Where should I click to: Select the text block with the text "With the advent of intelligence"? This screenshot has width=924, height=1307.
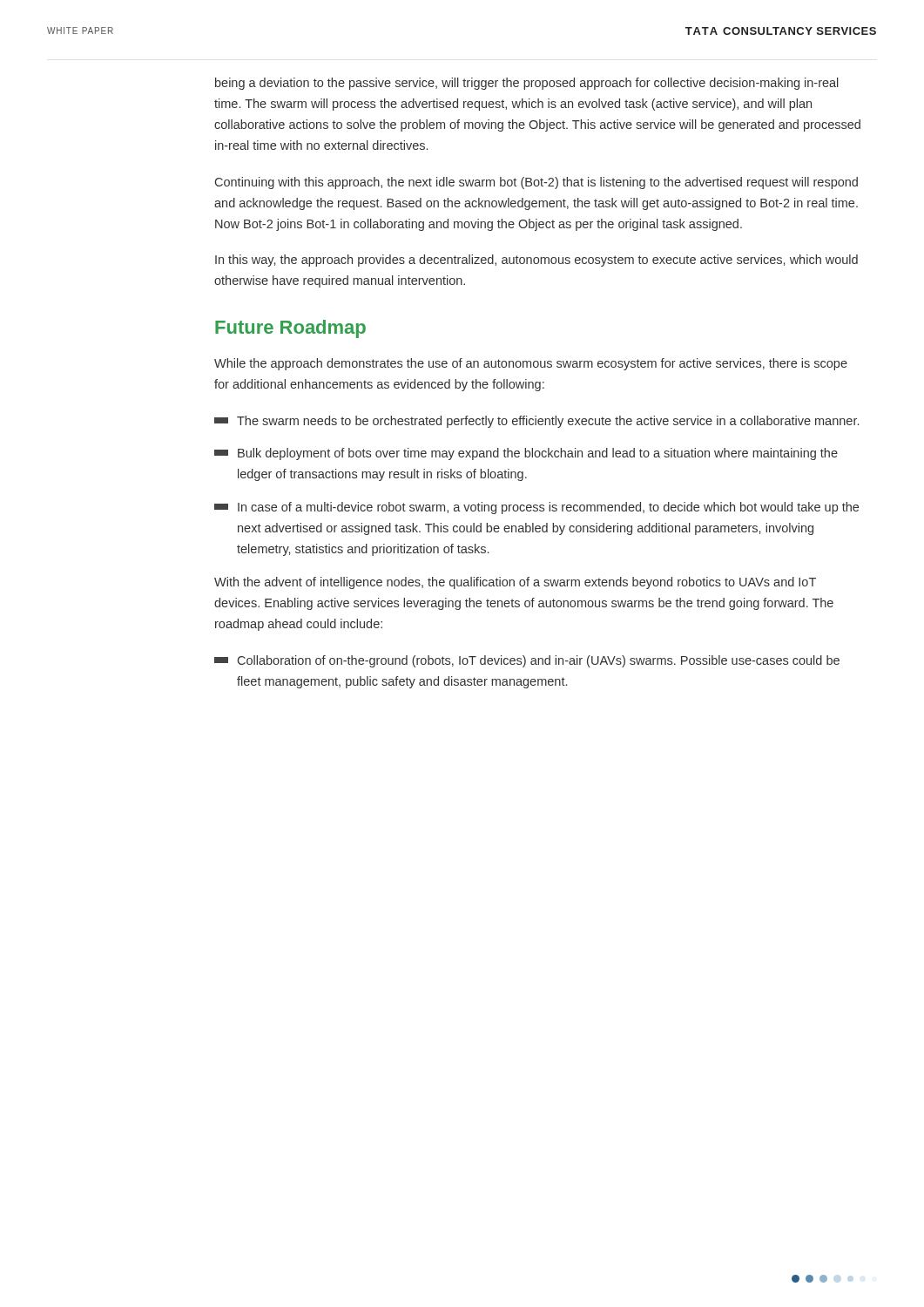pyautogui.click(x=524, y=603)
